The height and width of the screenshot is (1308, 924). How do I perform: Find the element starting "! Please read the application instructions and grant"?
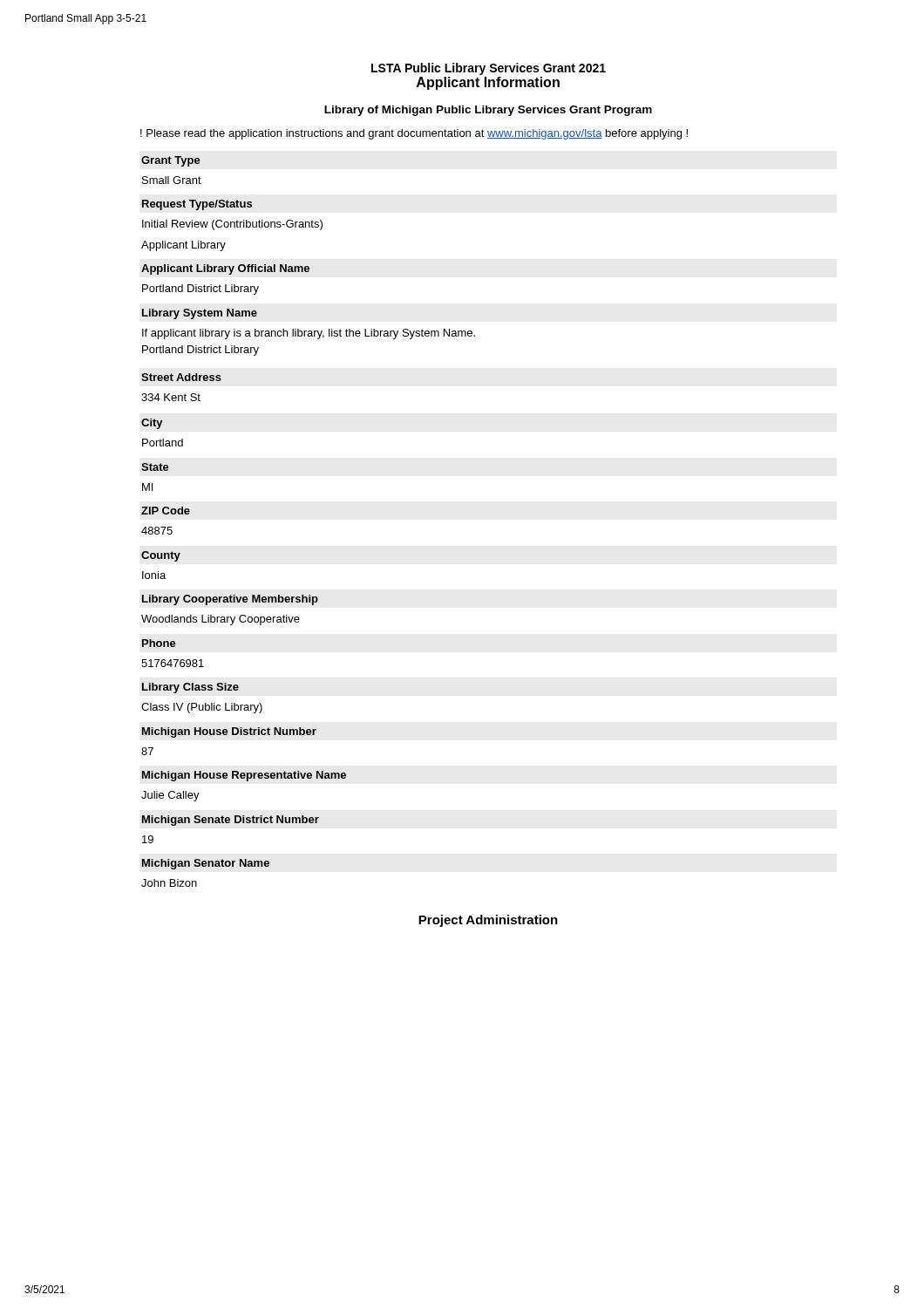pyautogui.click(x=414, y=133)
